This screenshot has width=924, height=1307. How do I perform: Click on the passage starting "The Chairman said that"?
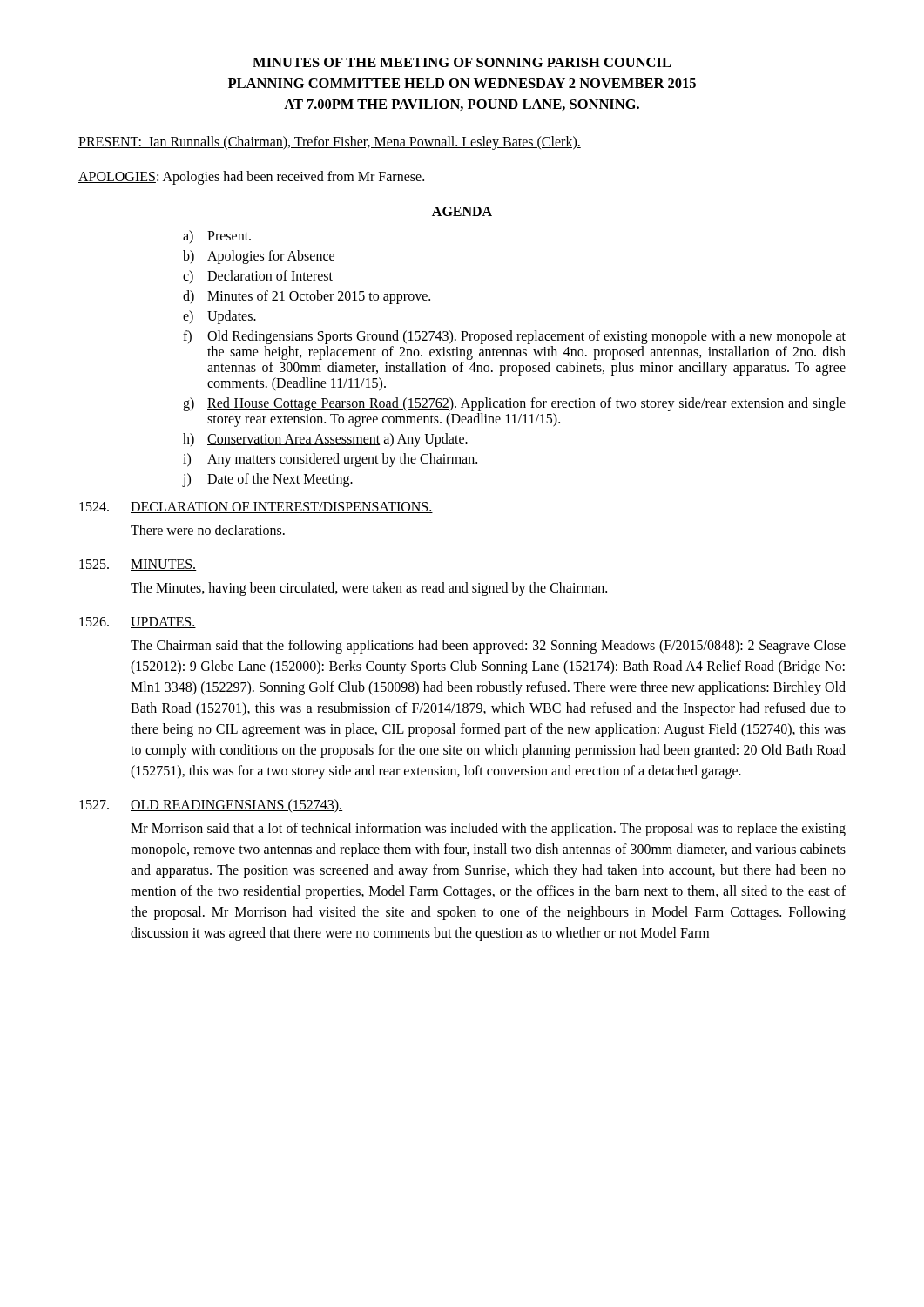tap(488, 708)
